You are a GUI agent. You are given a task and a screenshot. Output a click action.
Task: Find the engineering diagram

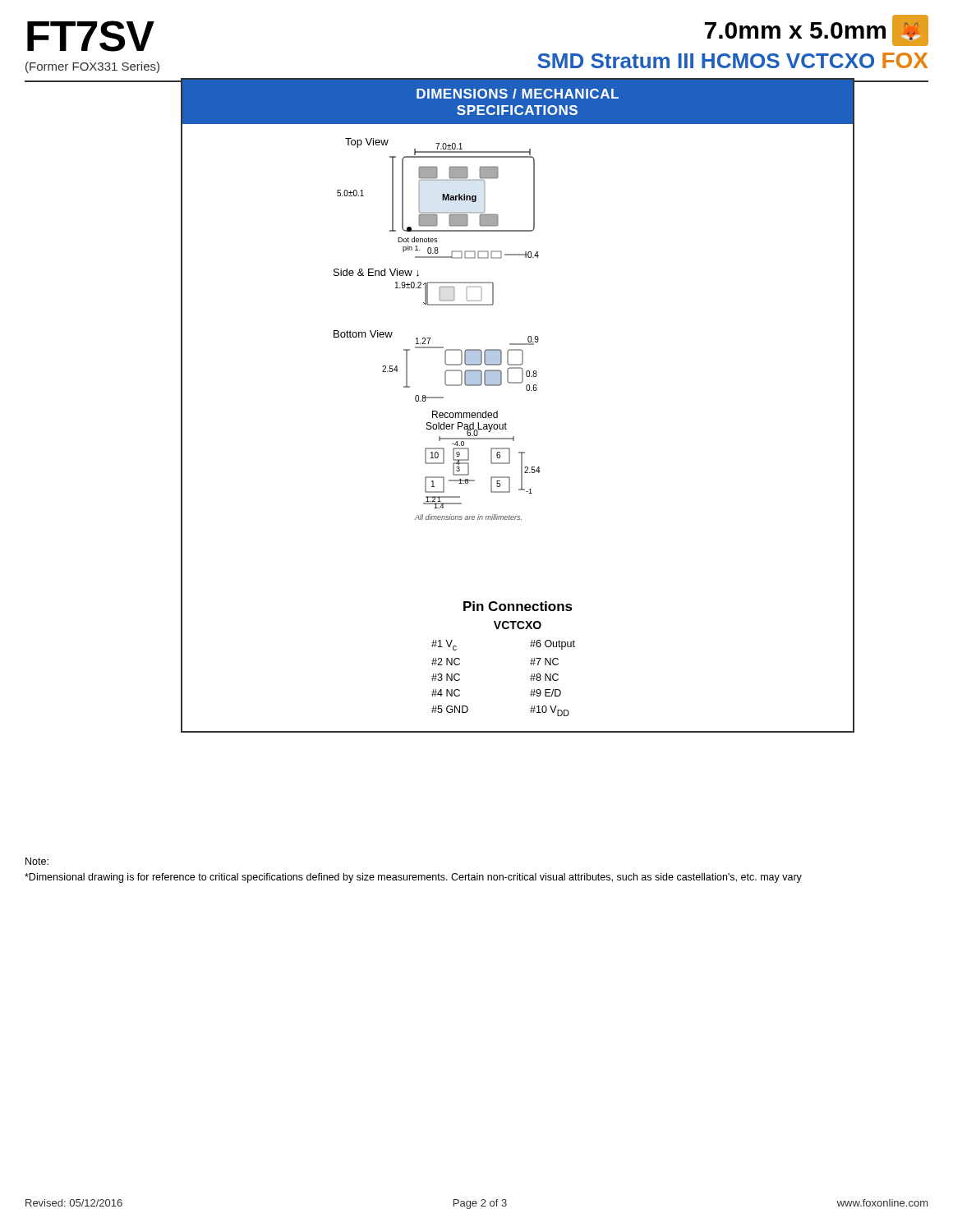[x=518, y=405]
